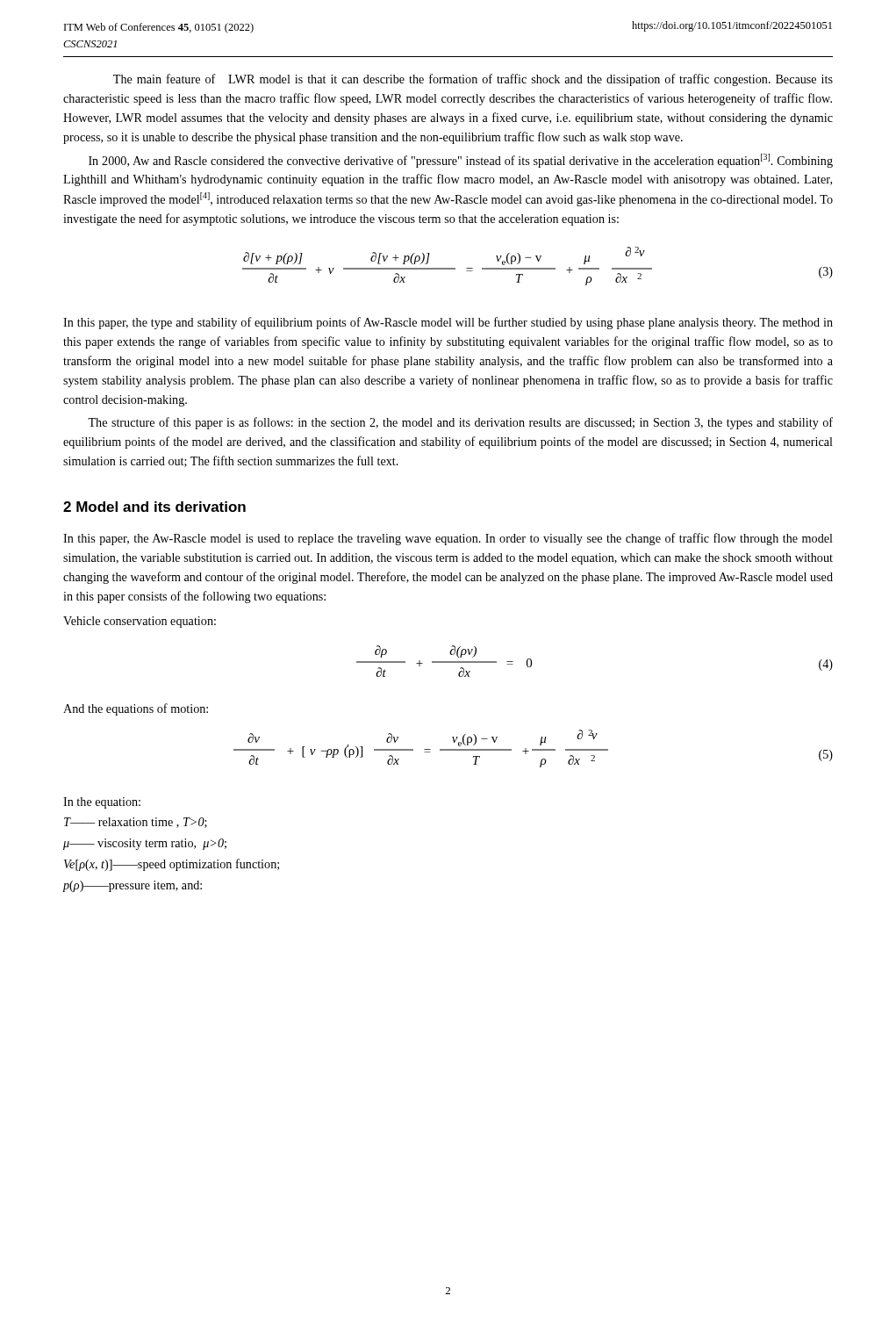Navigate to the region starting "Ve[ρ(x, t)]——speed optimization function;"
Screen dimensions: 1317x896
(x=172, y=864)
